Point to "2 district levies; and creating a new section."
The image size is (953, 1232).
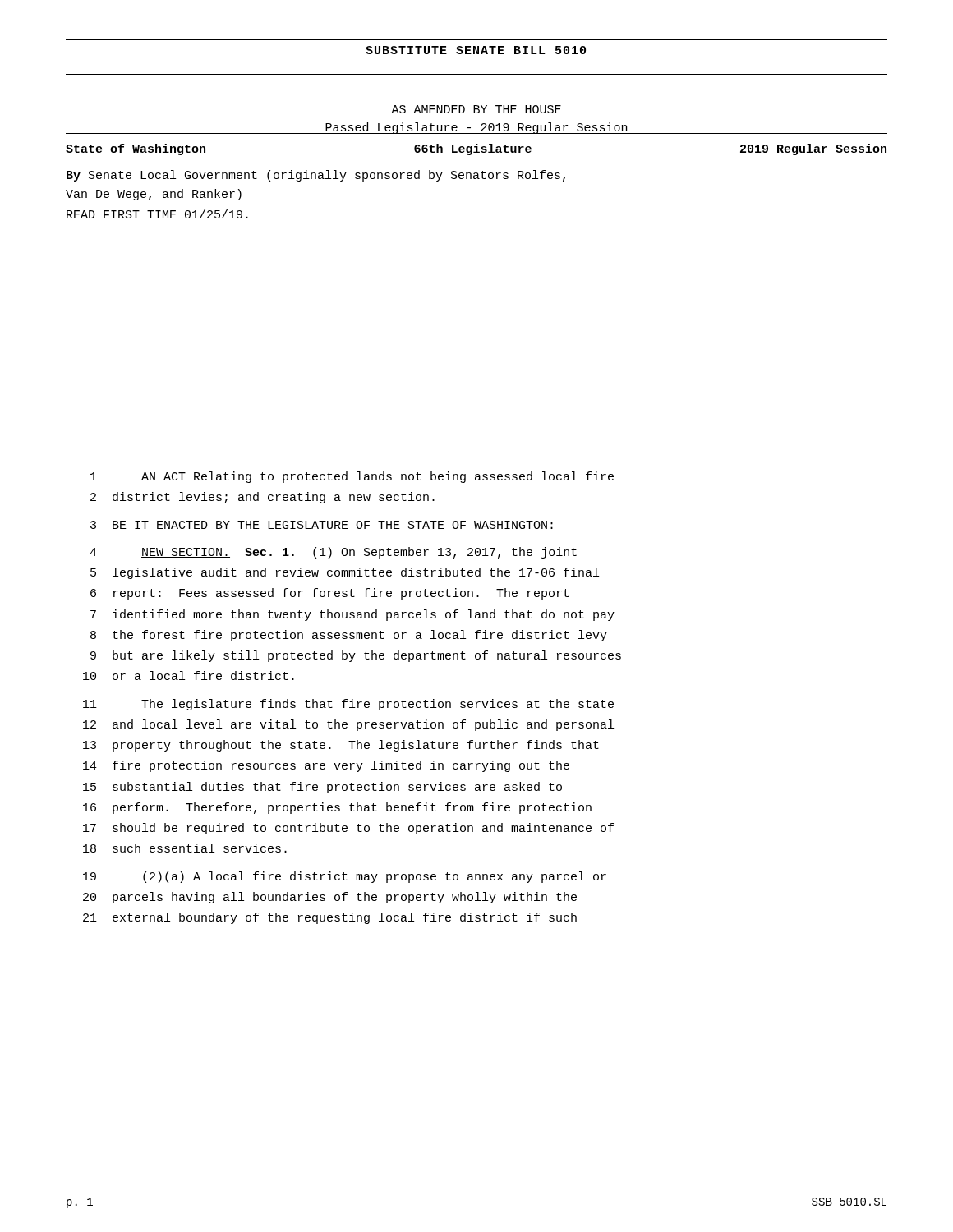click(x=269, y=497)
